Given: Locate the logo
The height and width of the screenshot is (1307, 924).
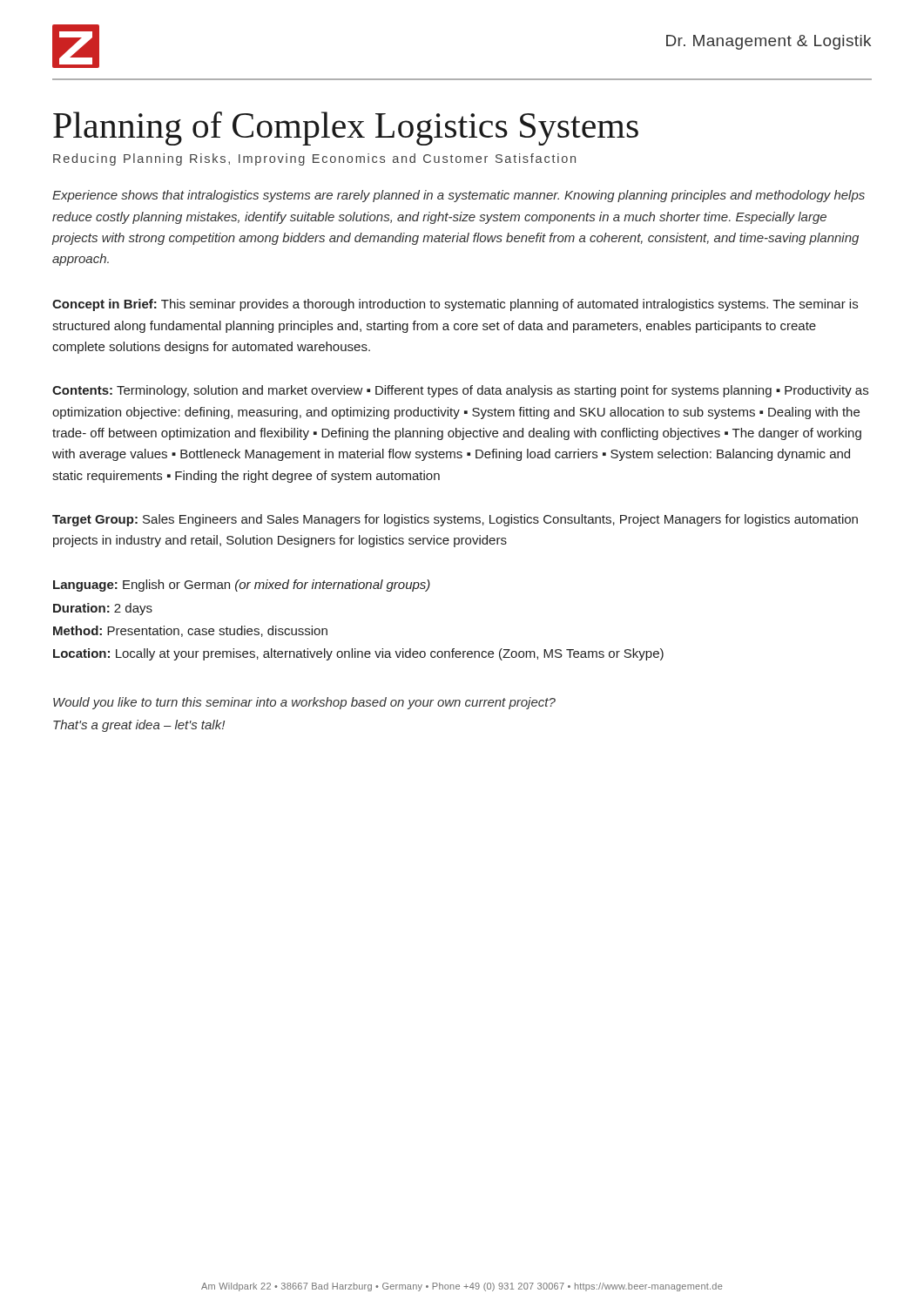Looking at the screenshot, I should 78,48.
